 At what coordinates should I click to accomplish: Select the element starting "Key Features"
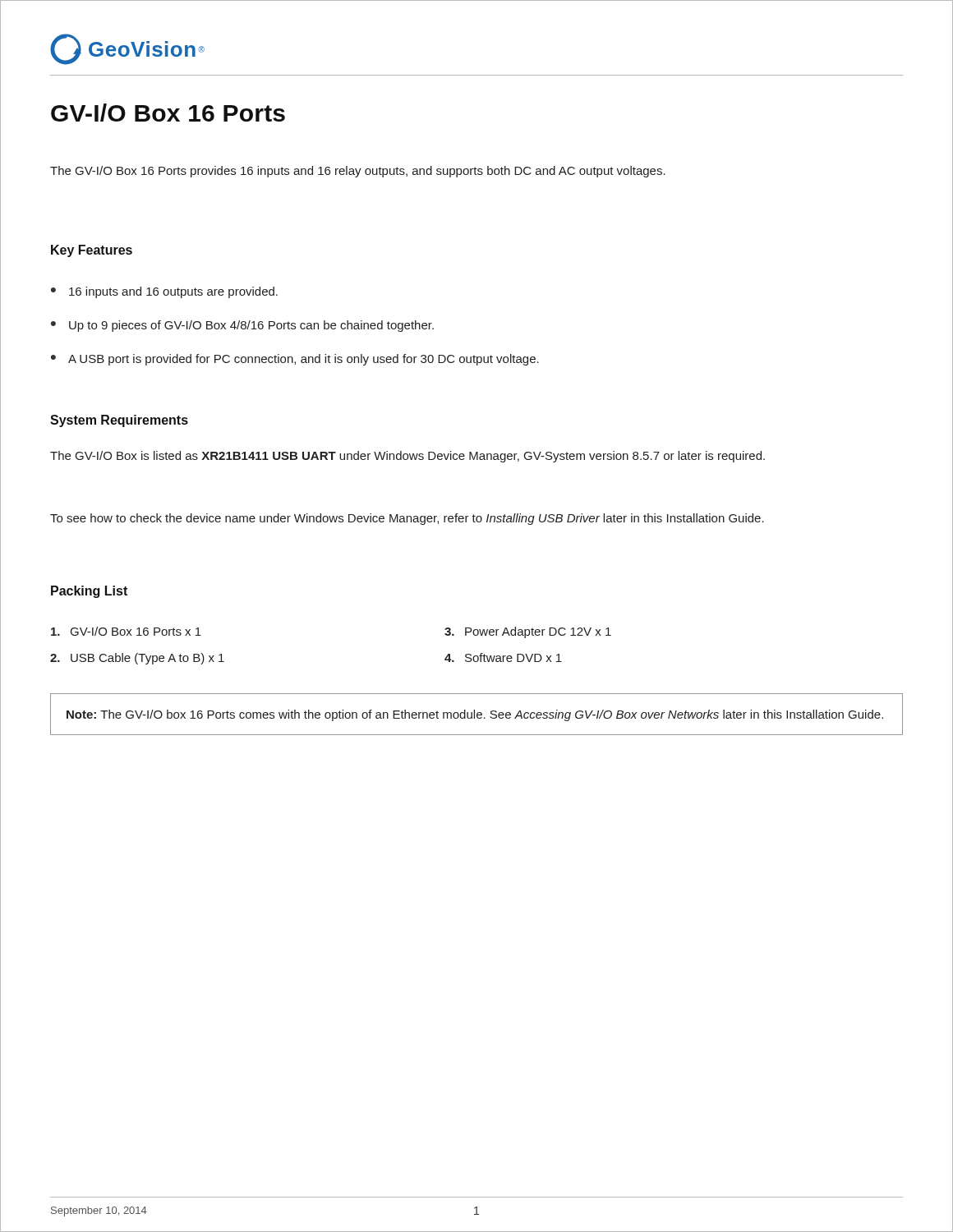(91, 250)
